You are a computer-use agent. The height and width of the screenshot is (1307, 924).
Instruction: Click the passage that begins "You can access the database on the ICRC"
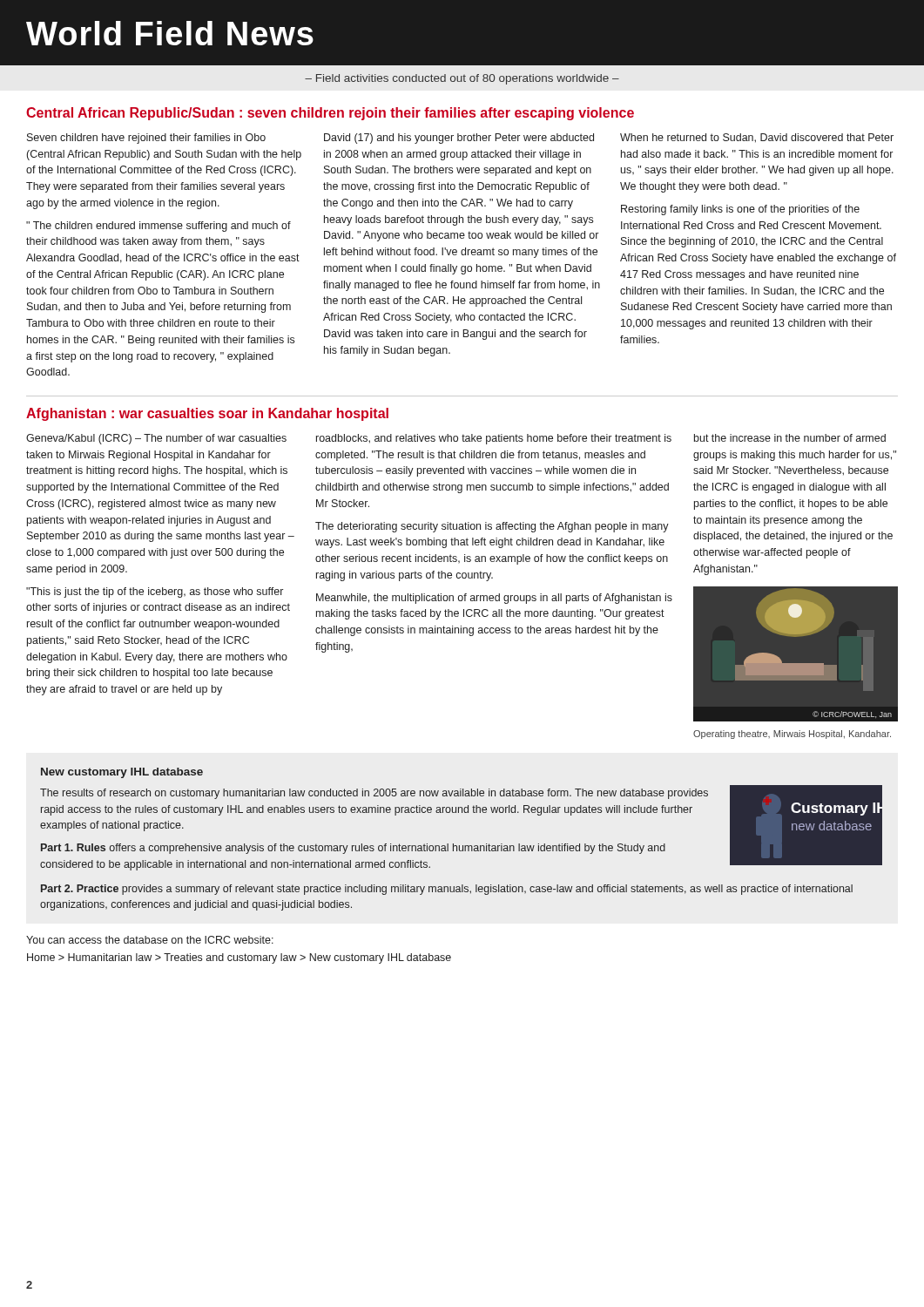tap(239, 949)
